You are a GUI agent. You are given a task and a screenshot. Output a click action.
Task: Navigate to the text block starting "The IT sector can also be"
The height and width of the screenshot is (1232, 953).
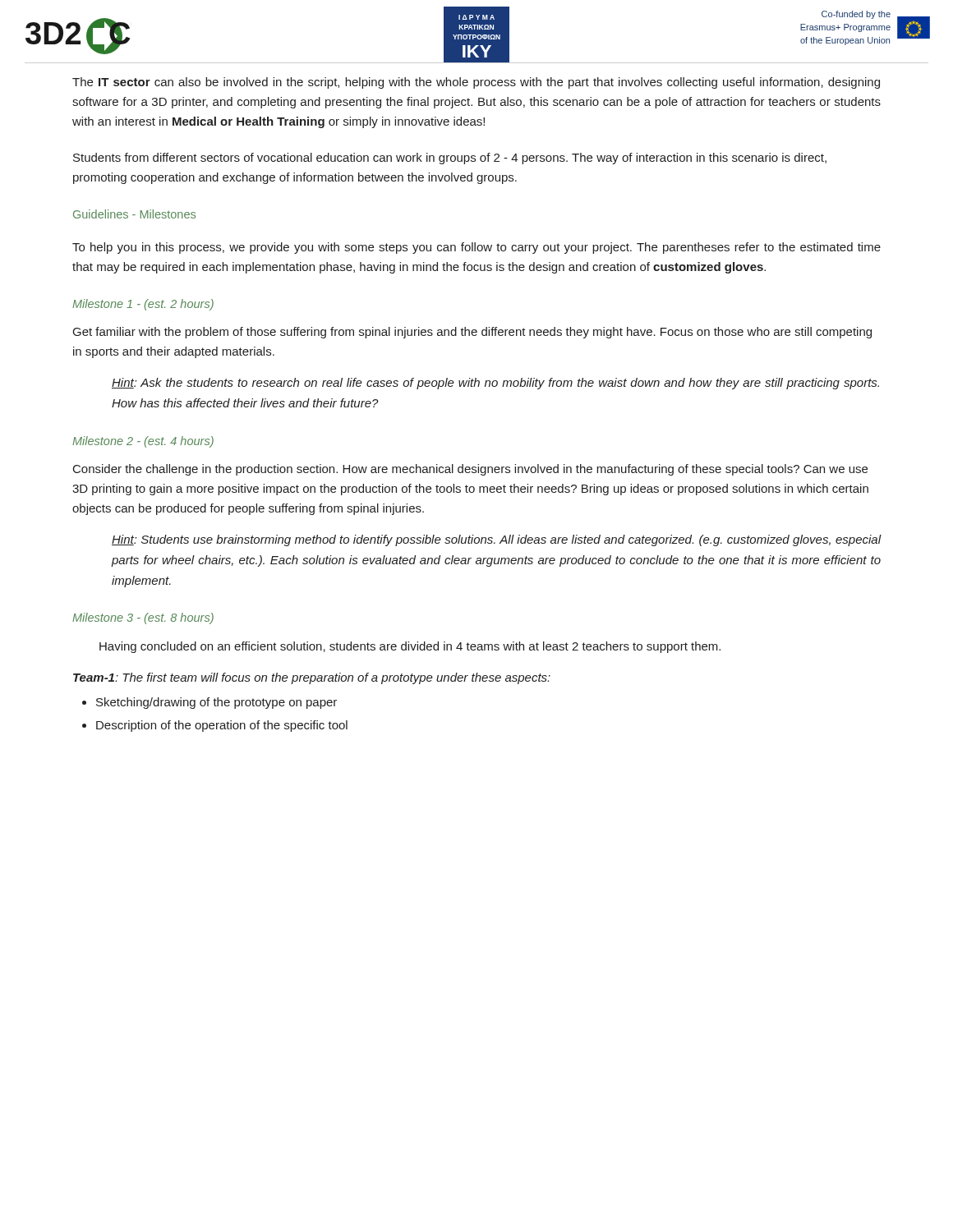(x=476, y=102)
